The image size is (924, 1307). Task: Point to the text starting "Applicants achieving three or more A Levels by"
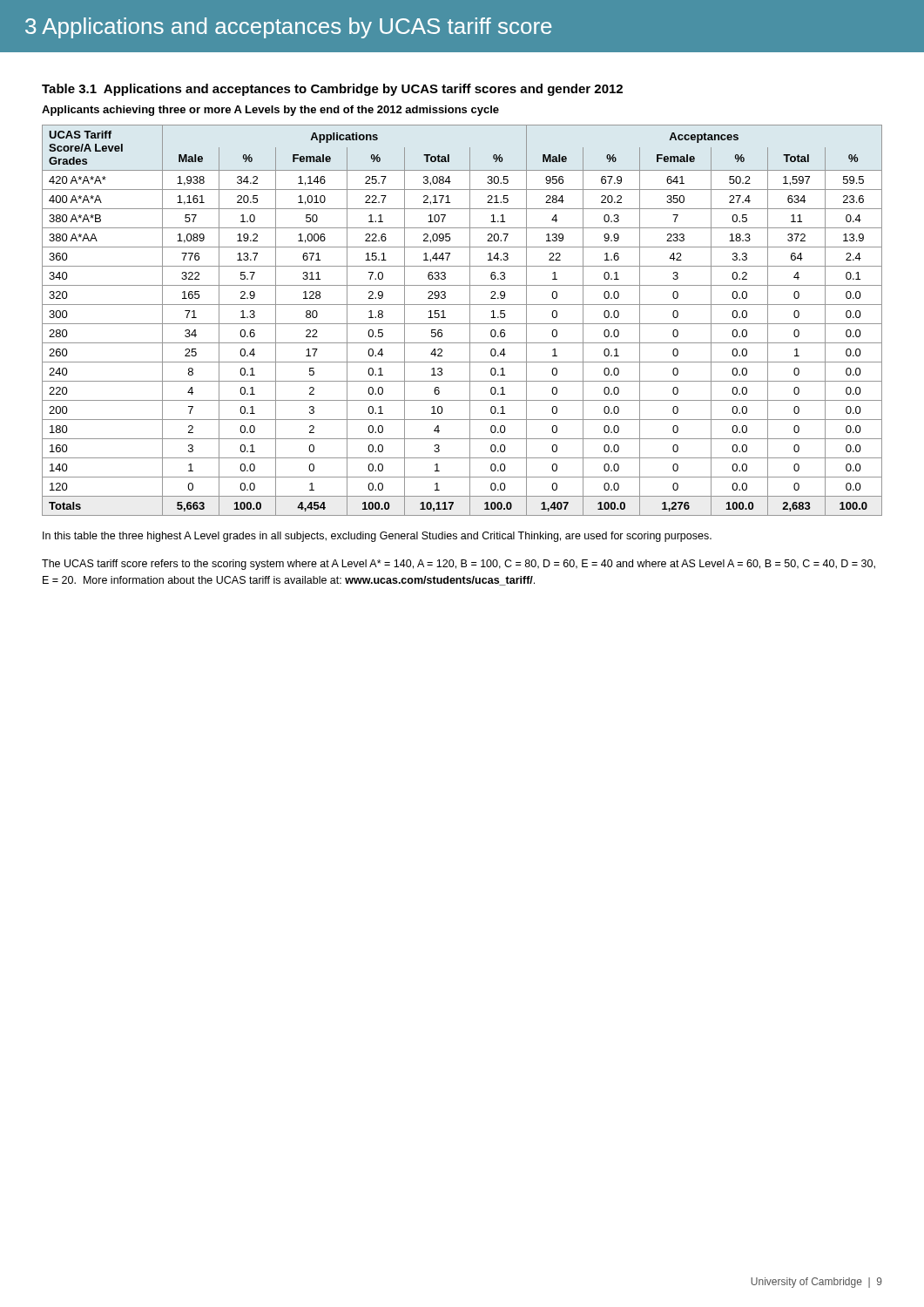(270, 109)
